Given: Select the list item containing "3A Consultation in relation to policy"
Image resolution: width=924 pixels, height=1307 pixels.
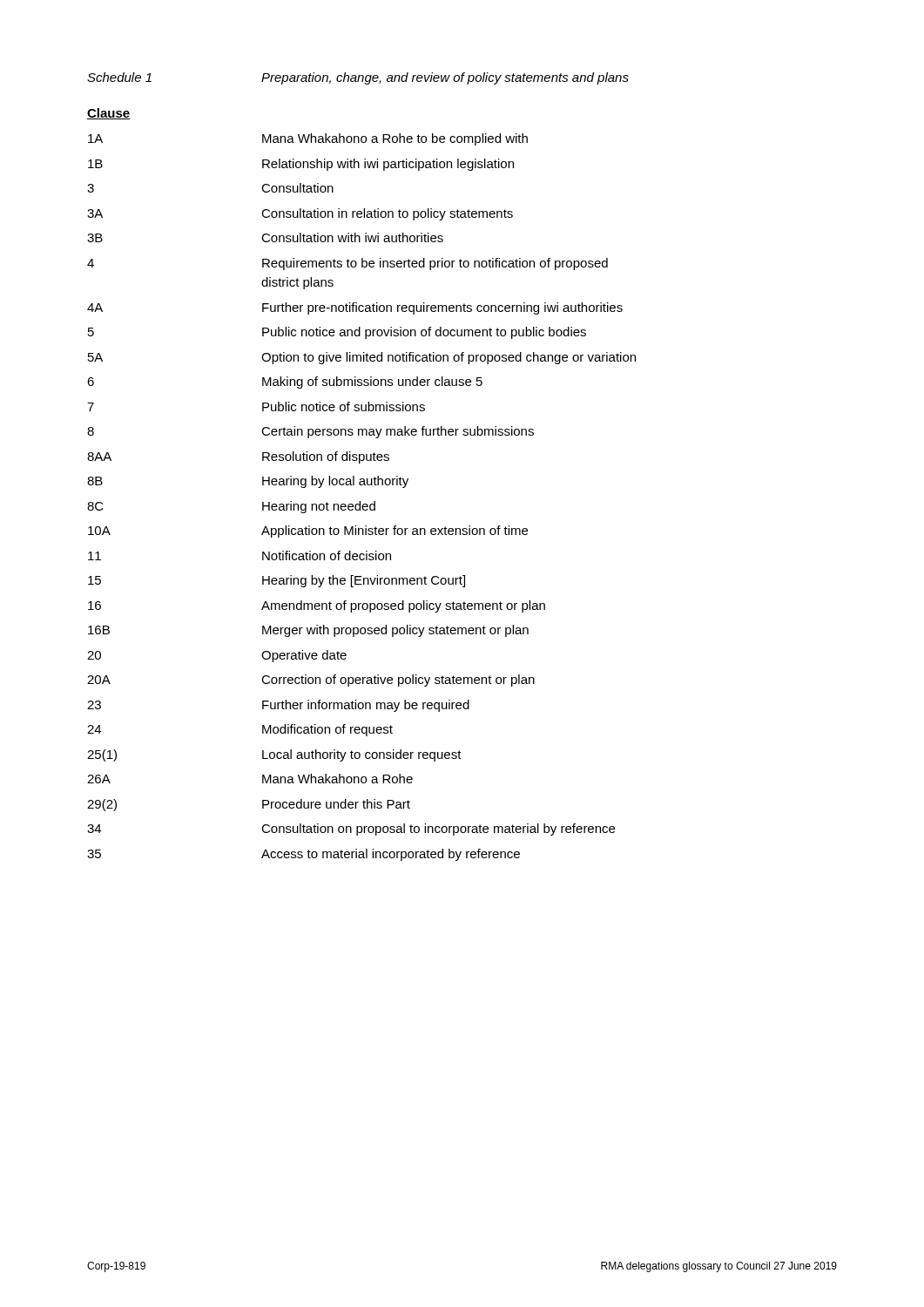Looking at the screenshot, I should point(462,213).
